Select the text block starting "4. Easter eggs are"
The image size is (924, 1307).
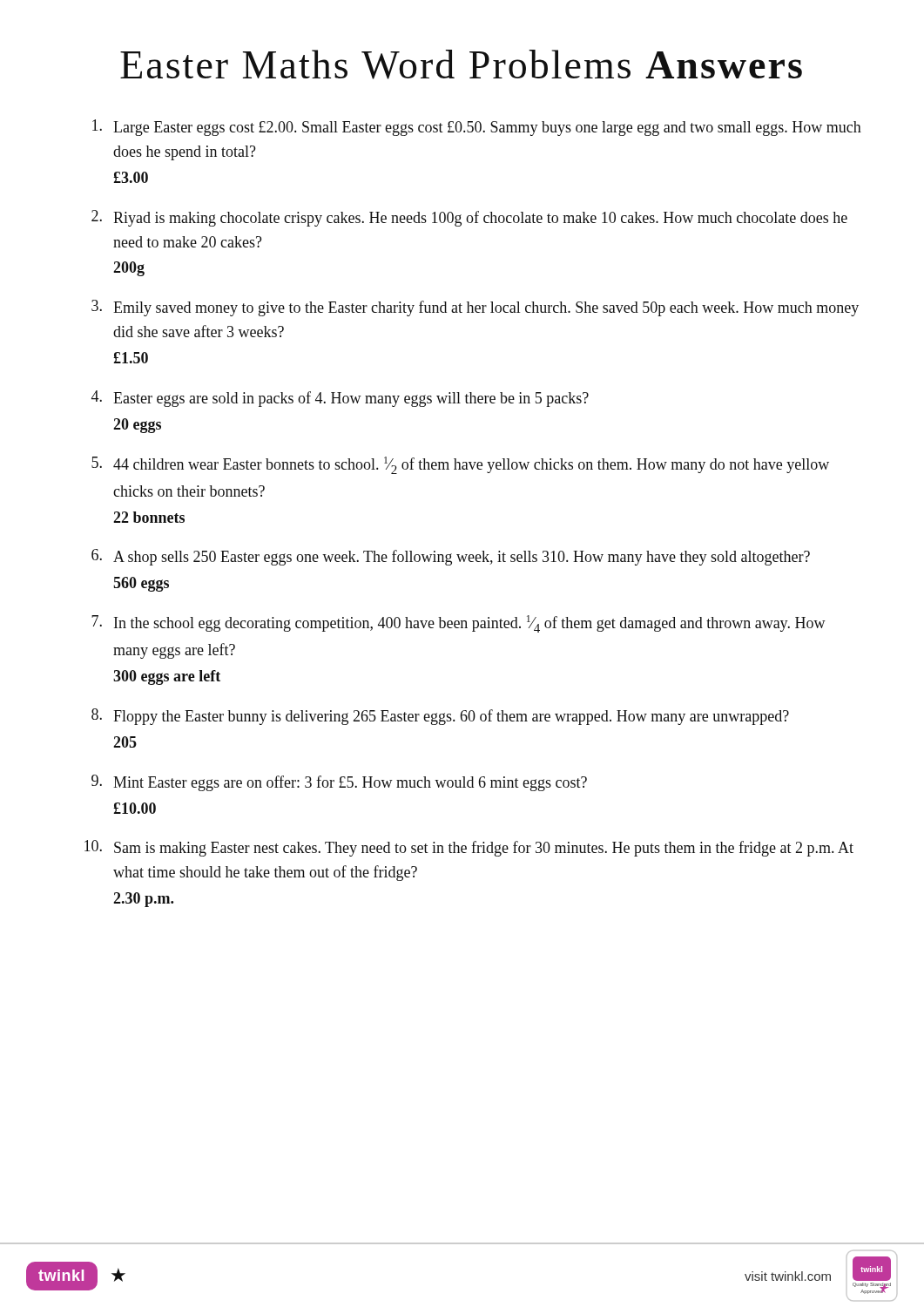462,412
